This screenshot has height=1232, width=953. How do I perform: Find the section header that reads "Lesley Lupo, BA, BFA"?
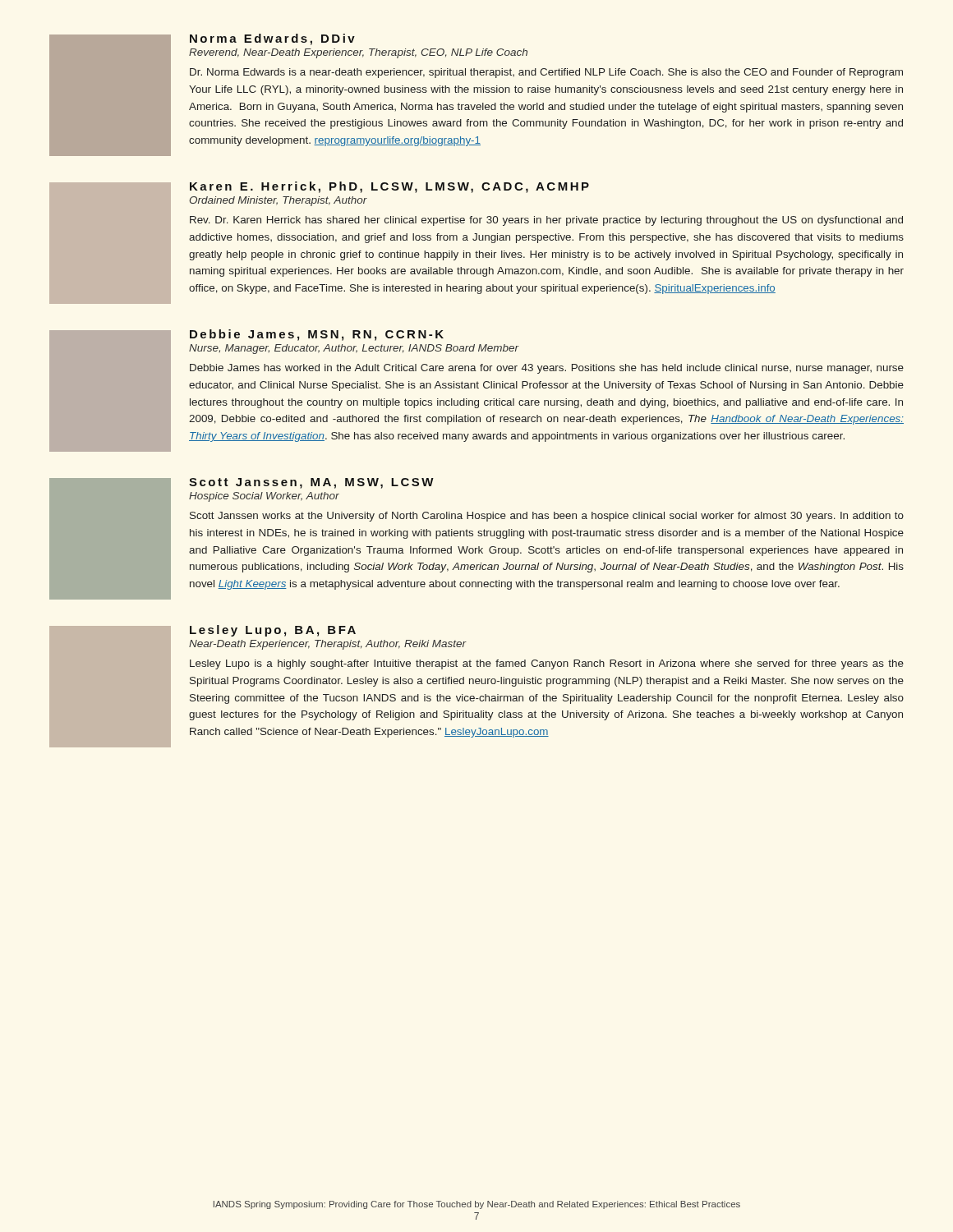pyautogui.click(x=274, y=630)
